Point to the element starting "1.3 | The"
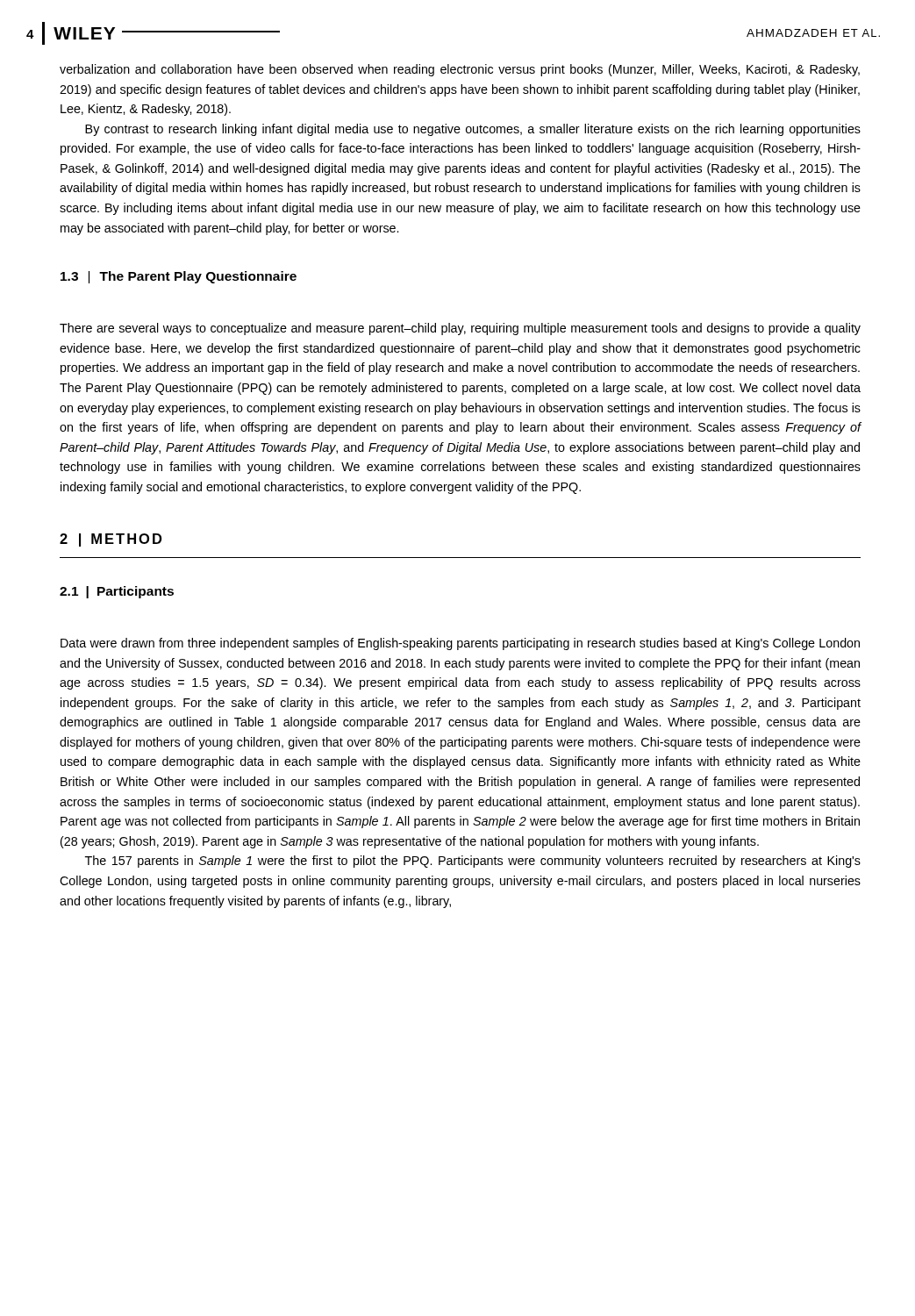Image resolution: width=915 pixels, height=1316 pixels. (x=178, y=276)
